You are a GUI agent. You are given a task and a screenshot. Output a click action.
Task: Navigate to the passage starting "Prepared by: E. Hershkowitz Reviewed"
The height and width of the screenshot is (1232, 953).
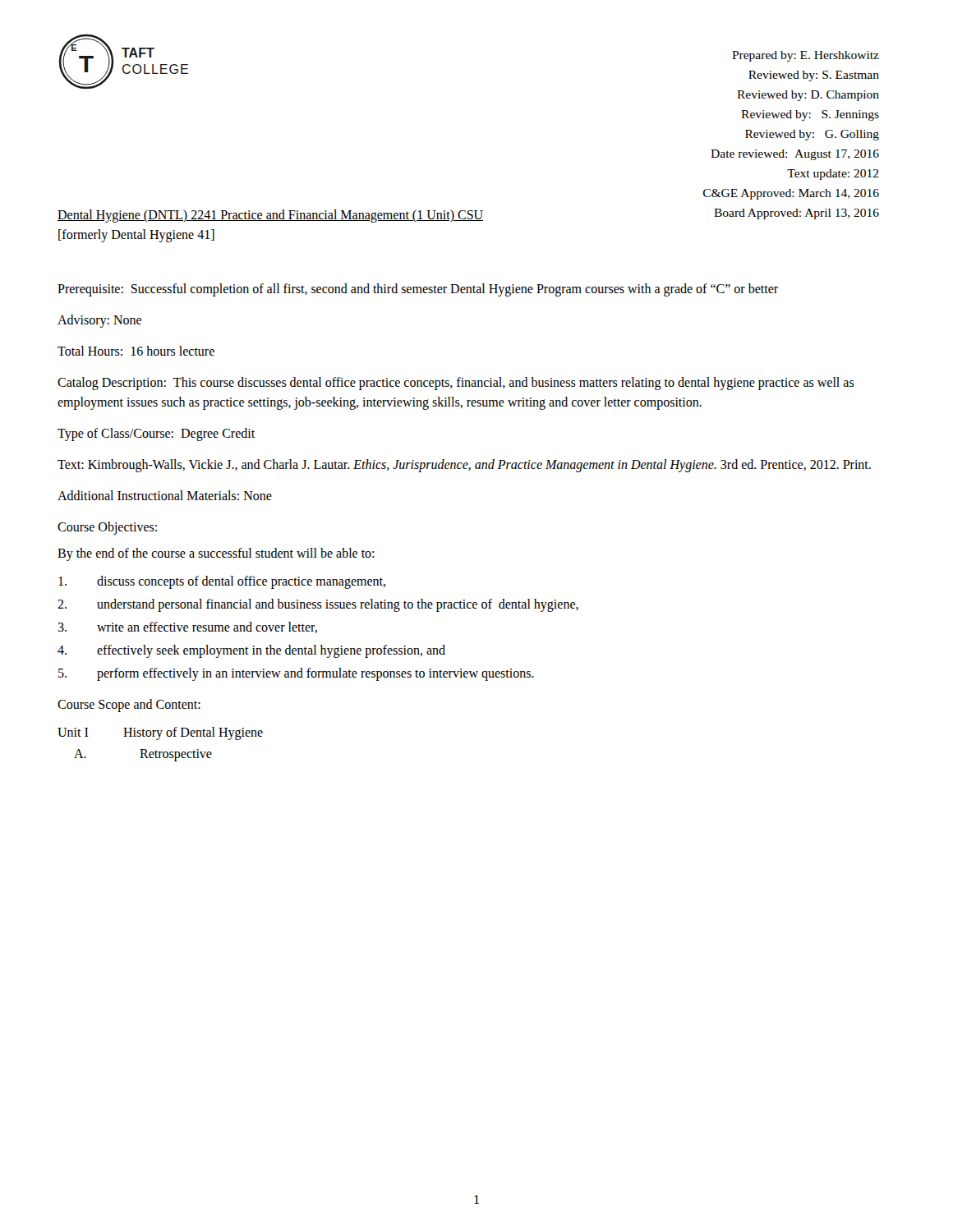click(x=791, y=134)
